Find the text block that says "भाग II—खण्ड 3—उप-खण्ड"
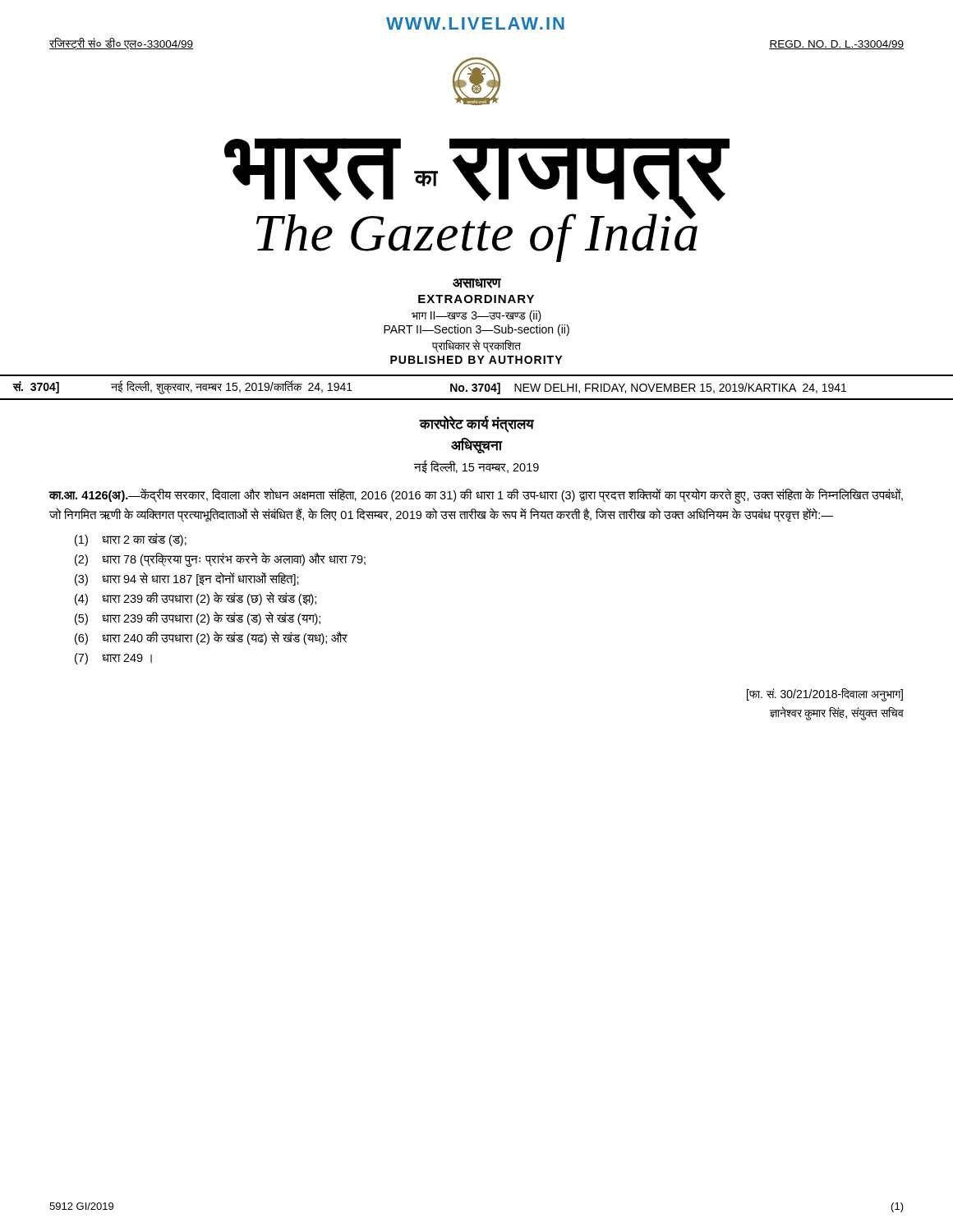Image resolution: width=953 pixels, height=1232 pixels. point(476,316)
